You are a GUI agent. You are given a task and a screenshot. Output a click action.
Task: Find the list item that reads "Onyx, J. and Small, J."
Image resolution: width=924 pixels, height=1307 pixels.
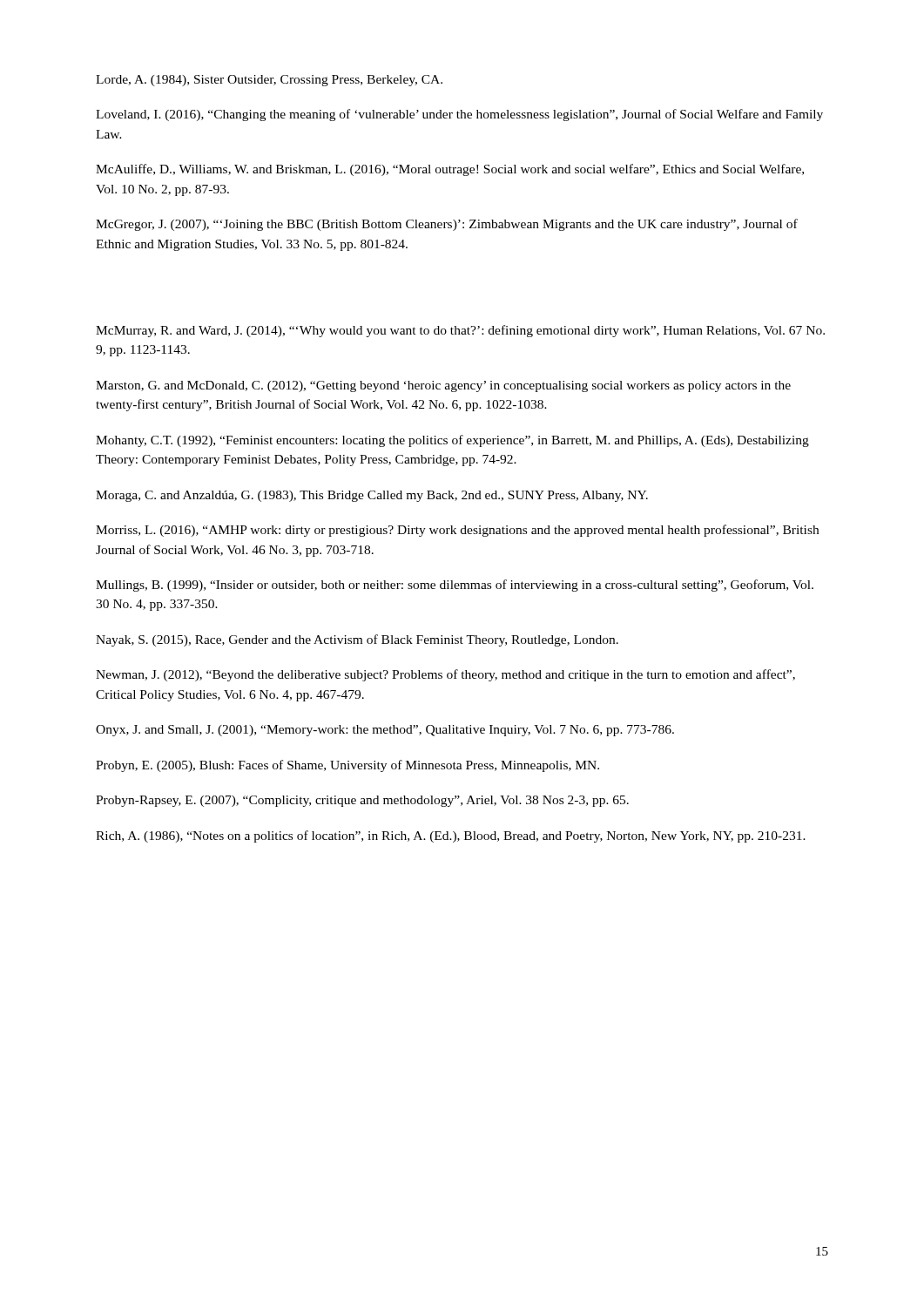click(385, 729)
